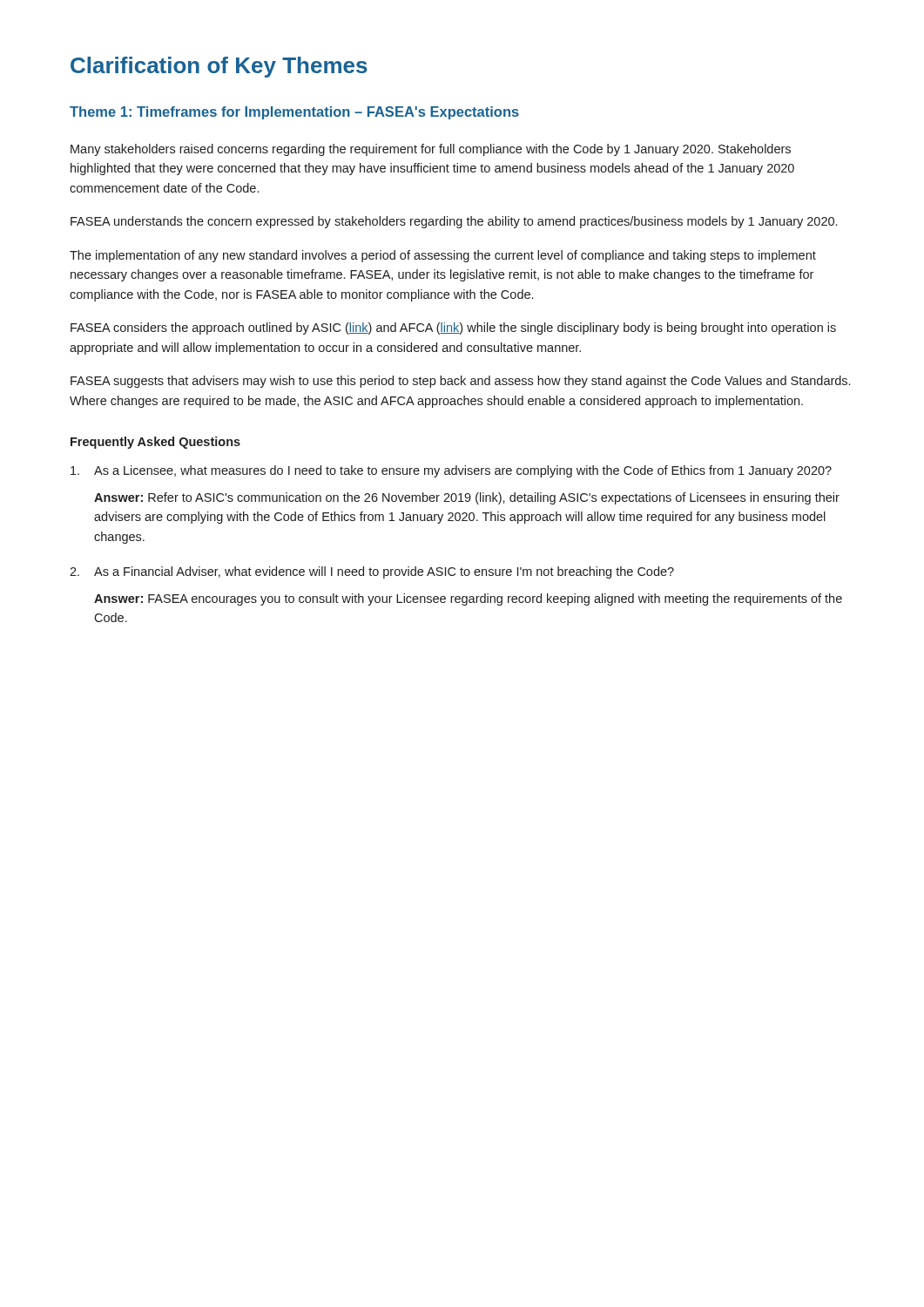Navigate to the text block starting "FASEA understands the"
Image resolution: width=924 pixels, height=1307 pixels.
pos(454,222)
